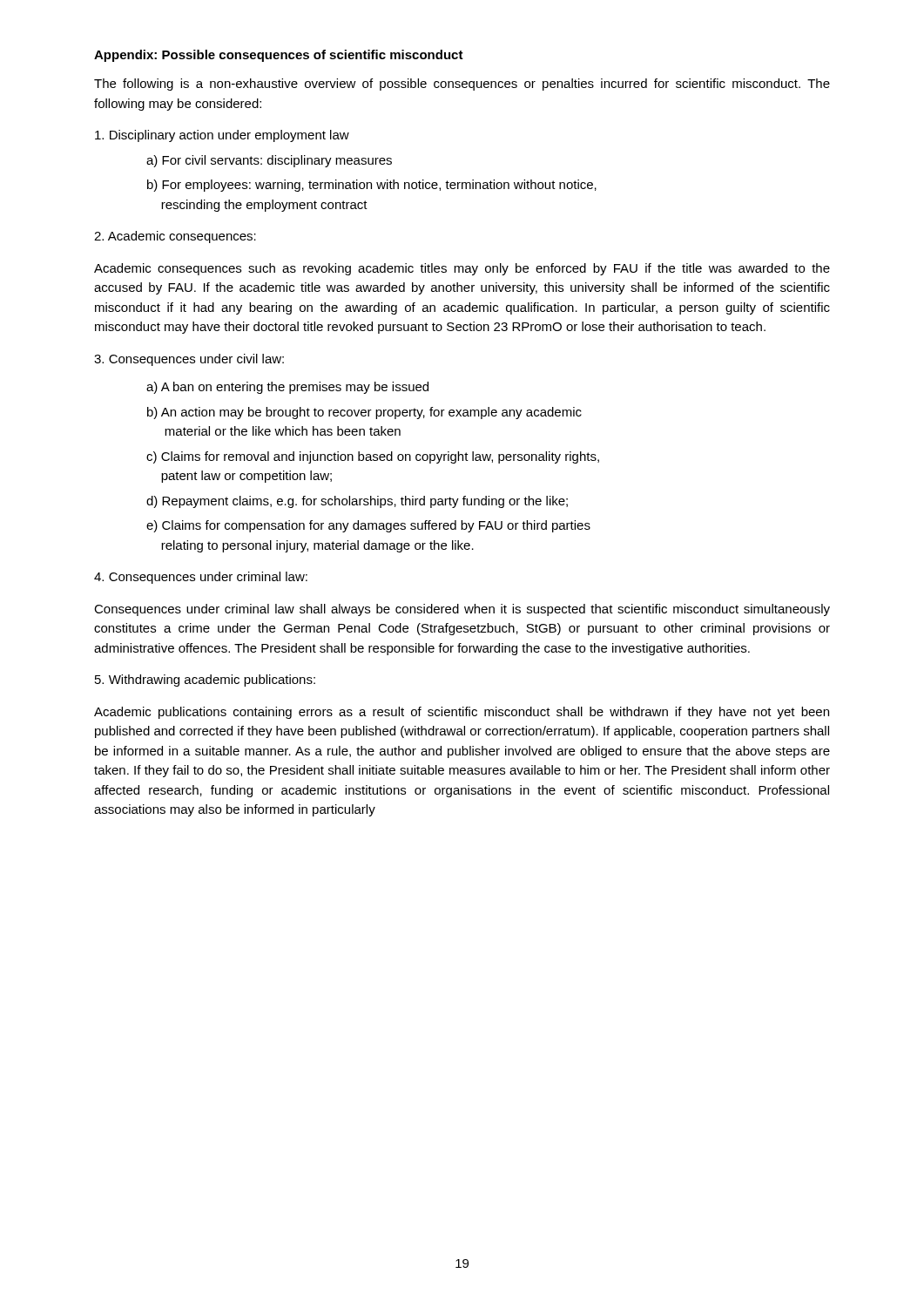Select the region starting "a) For civil servants: disciplinary"
The height and width of the screenshot is (1307, 924).
point(269,159)
